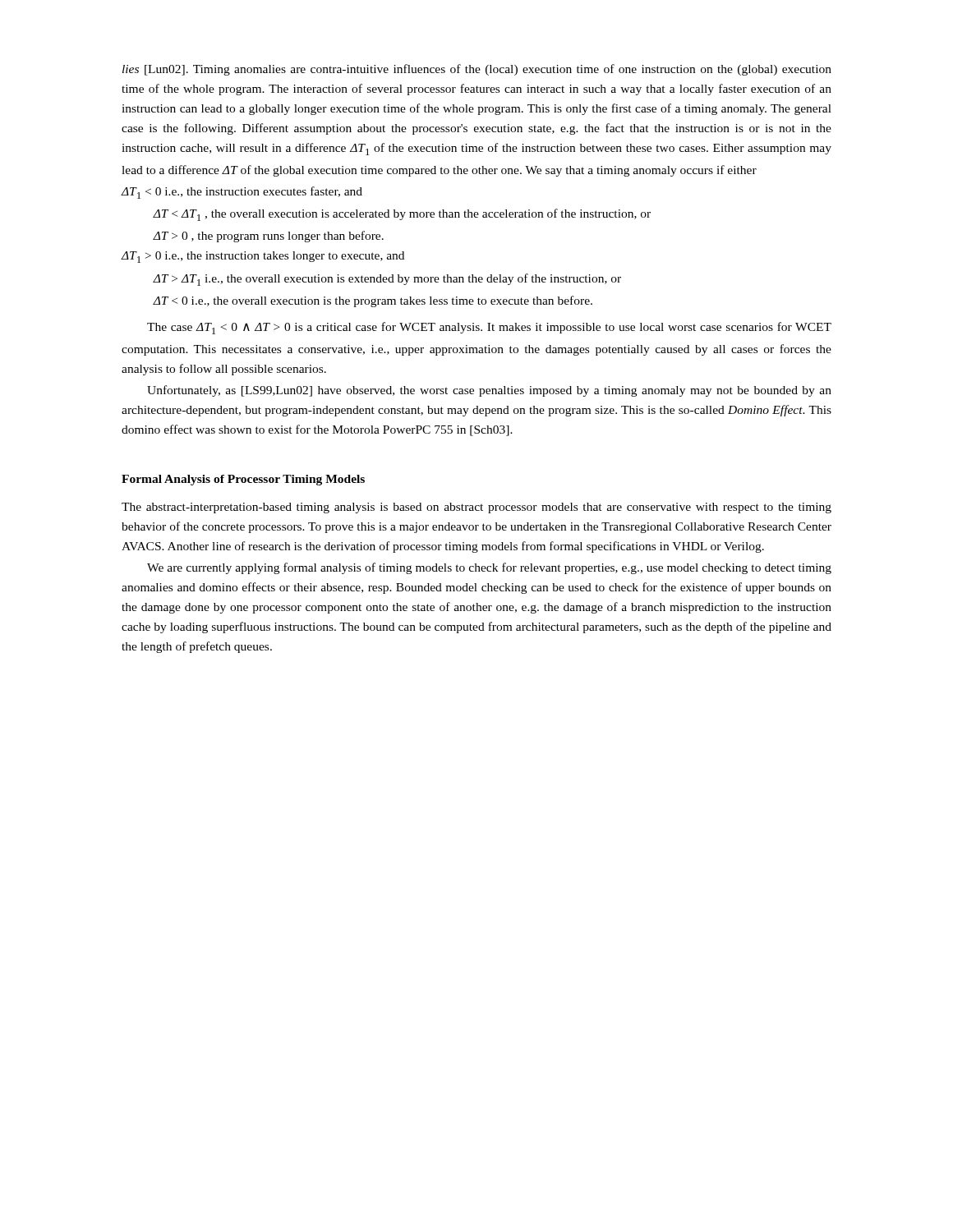Find the element starting "We are currently"
Image resolution: width=953 pixels, height=1232 pixels.
coord(476,607)
